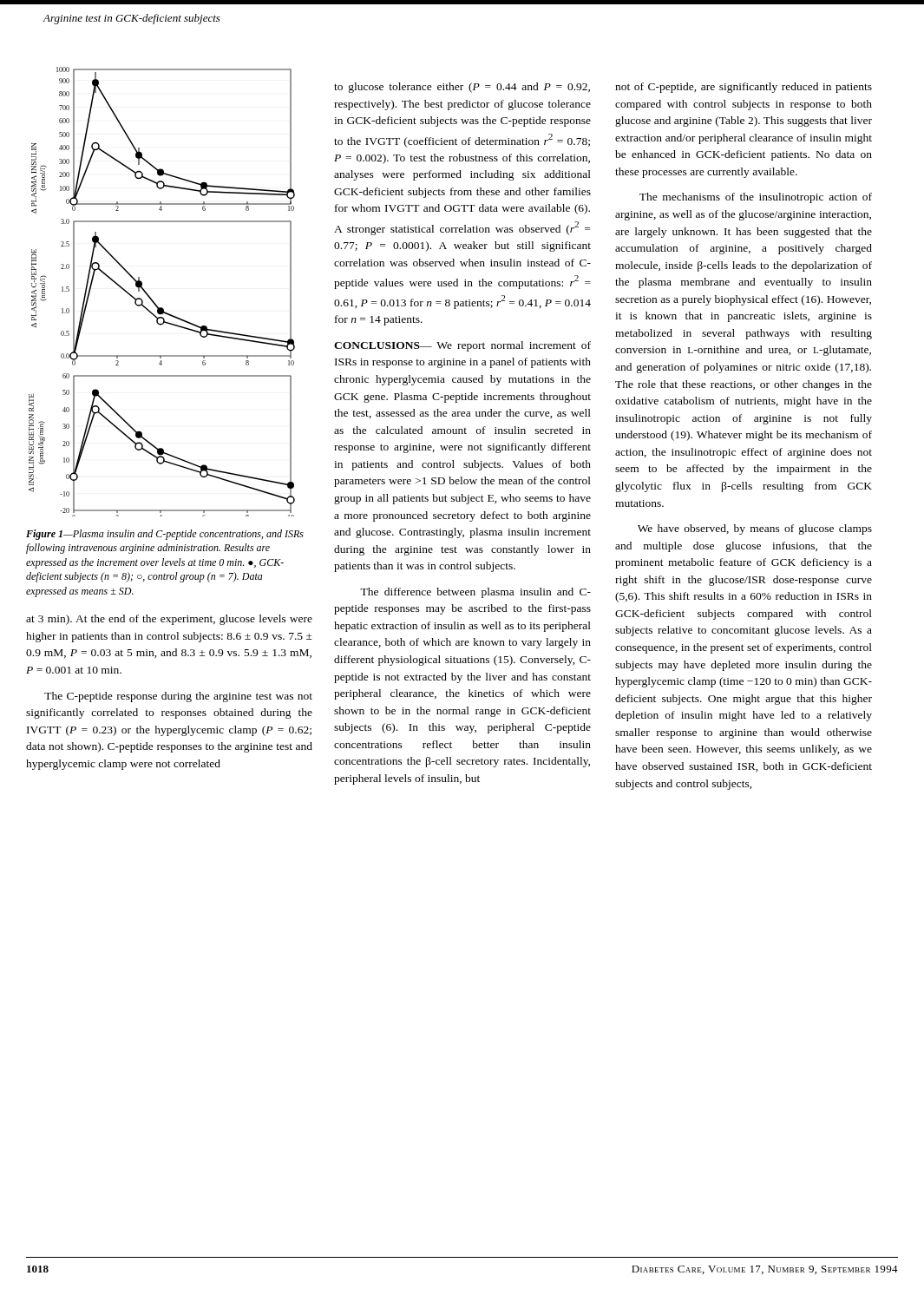Point to the element starting "The C-peptide response during the arginine test"
This screenshot has width=924, height=1302.
pyautogui.click(x=169, y=729)
